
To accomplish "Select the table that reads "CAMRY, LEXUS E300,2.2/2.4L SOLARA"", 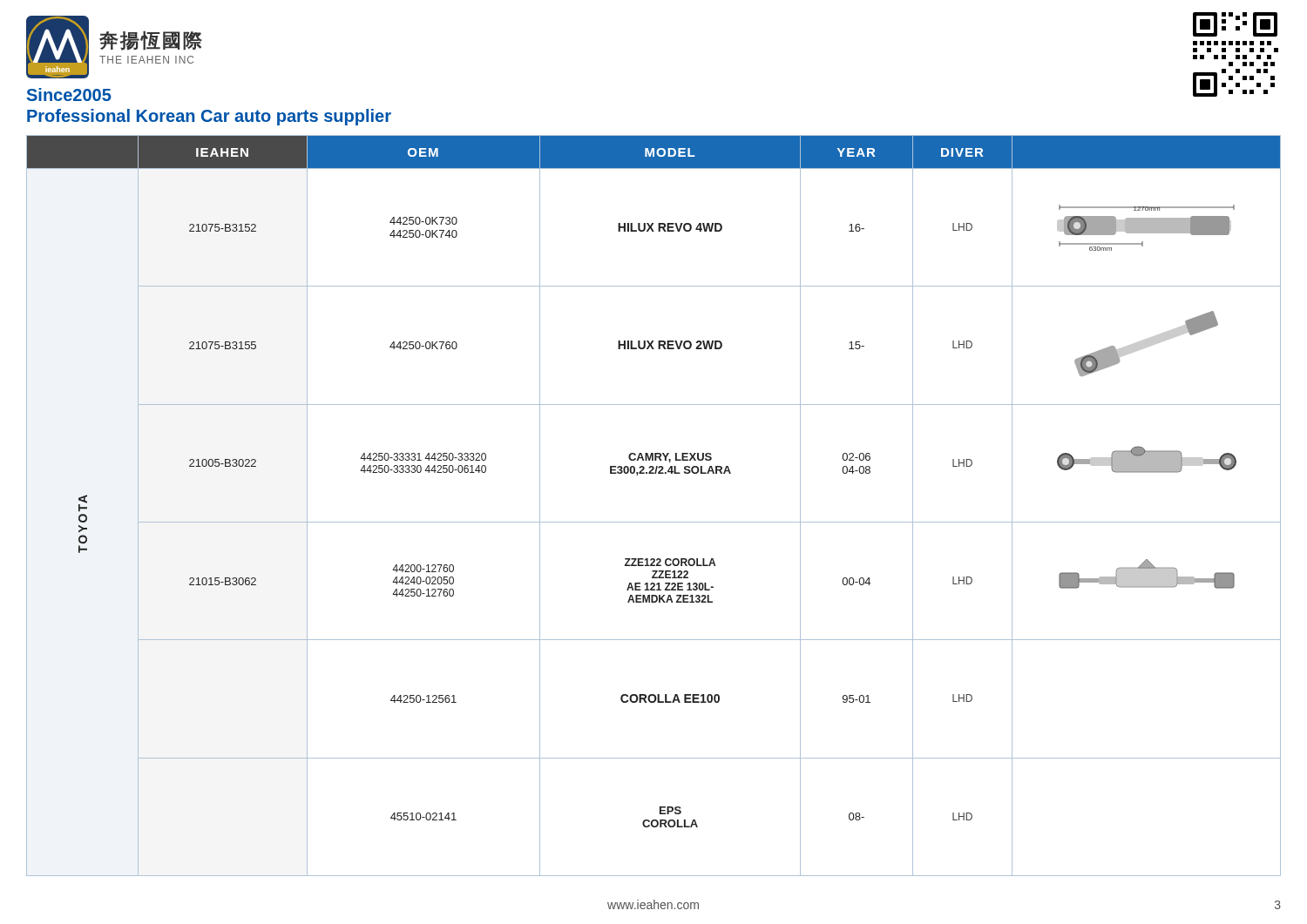I will pyautogui.click(x=654, y=506).
